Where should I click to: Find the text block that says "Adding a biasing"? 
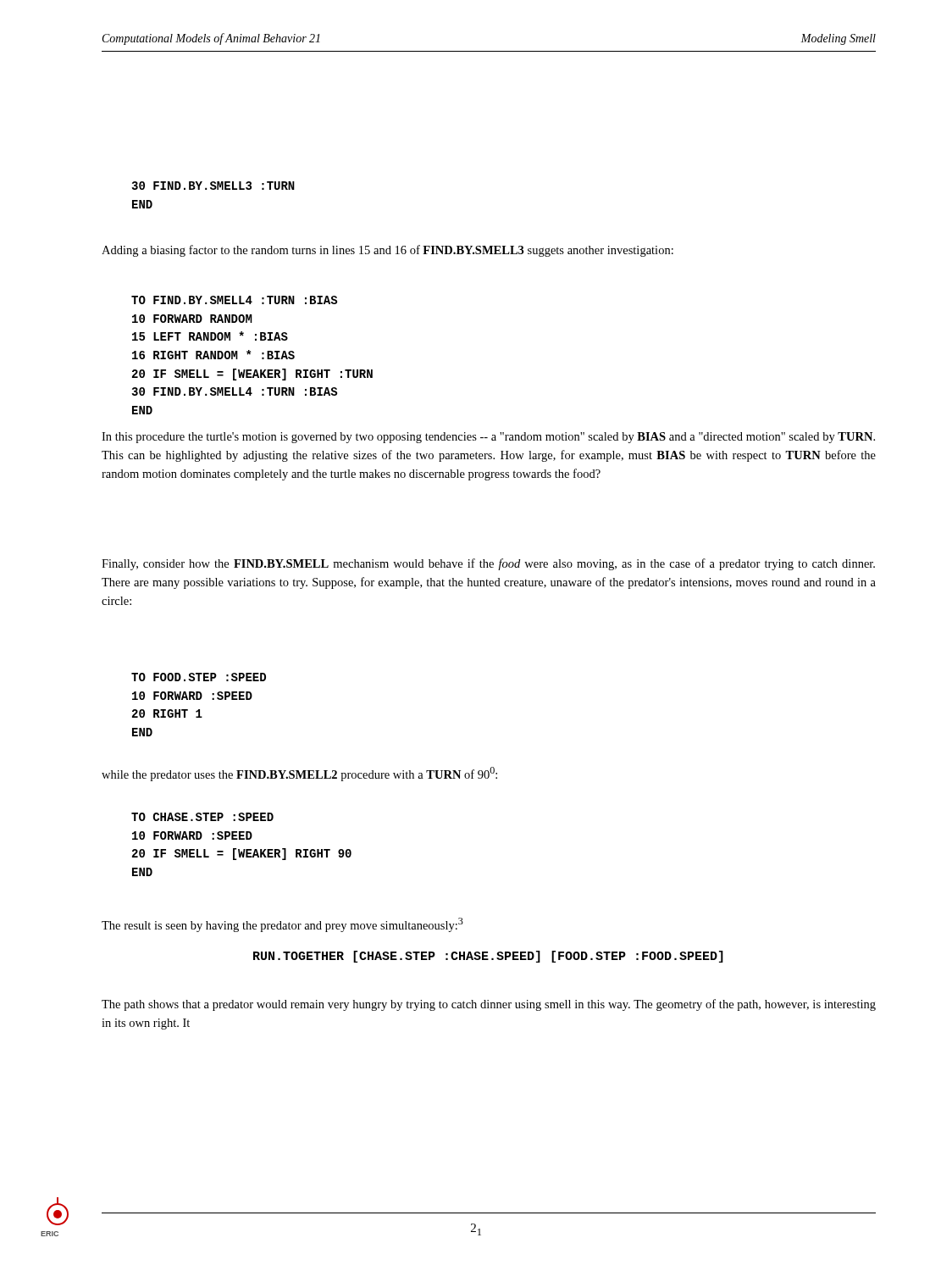coord(388,250)
